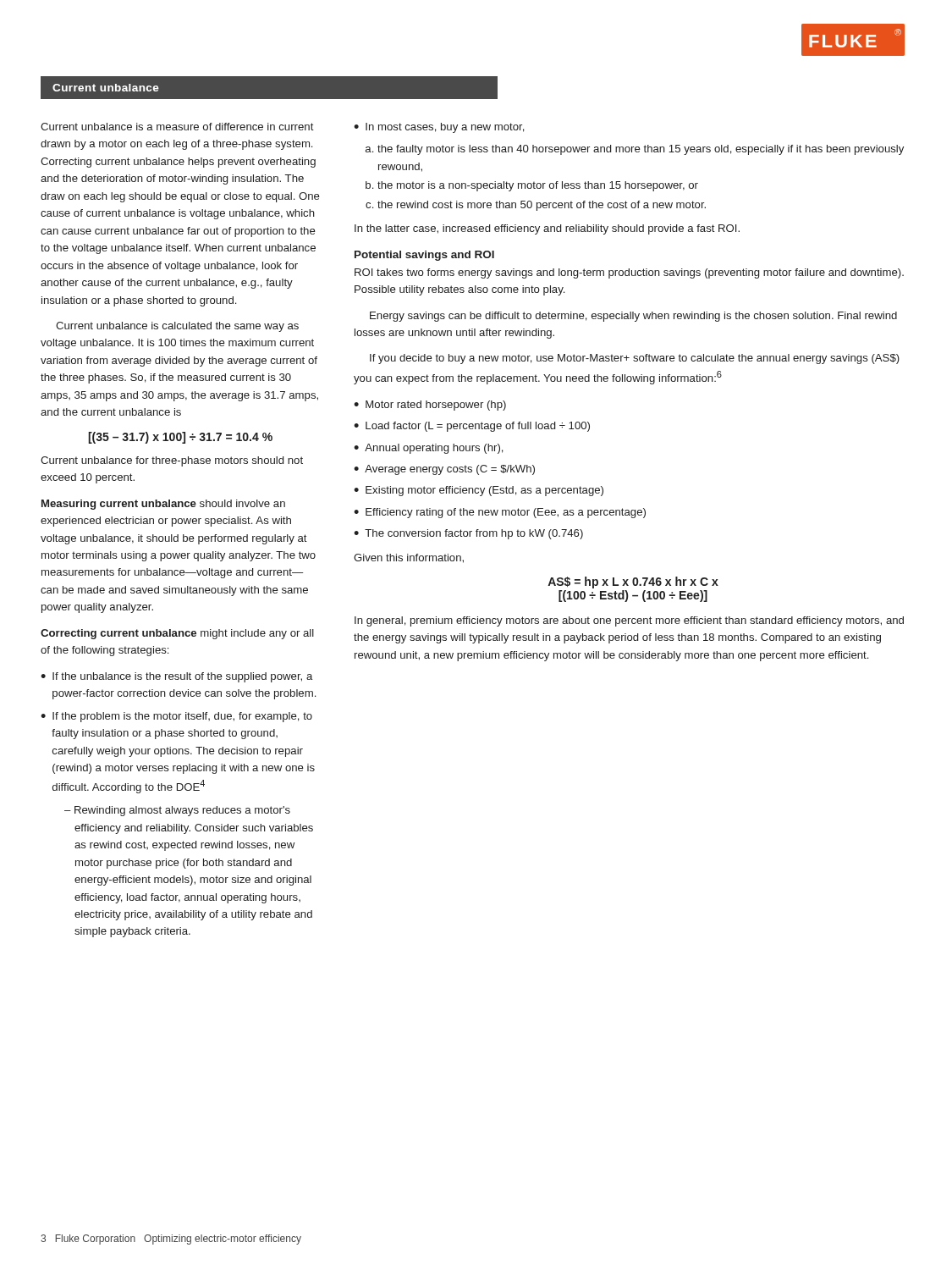Point to the element starting "If you decide to buy a new motor,"
Screen dimensions: 1270x952
pos(627,368)
